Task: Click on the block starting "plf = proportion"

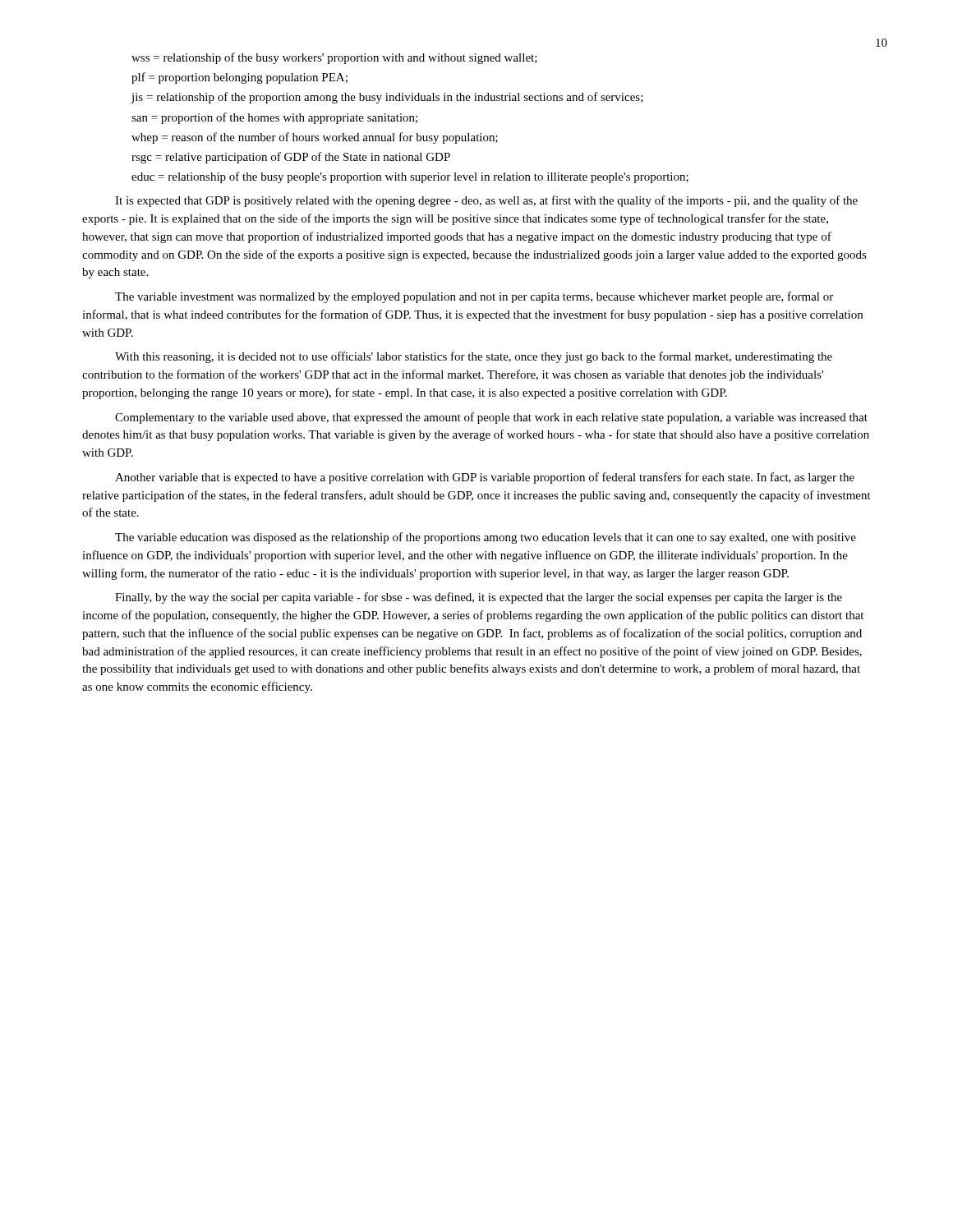Action: click(239, 78)
